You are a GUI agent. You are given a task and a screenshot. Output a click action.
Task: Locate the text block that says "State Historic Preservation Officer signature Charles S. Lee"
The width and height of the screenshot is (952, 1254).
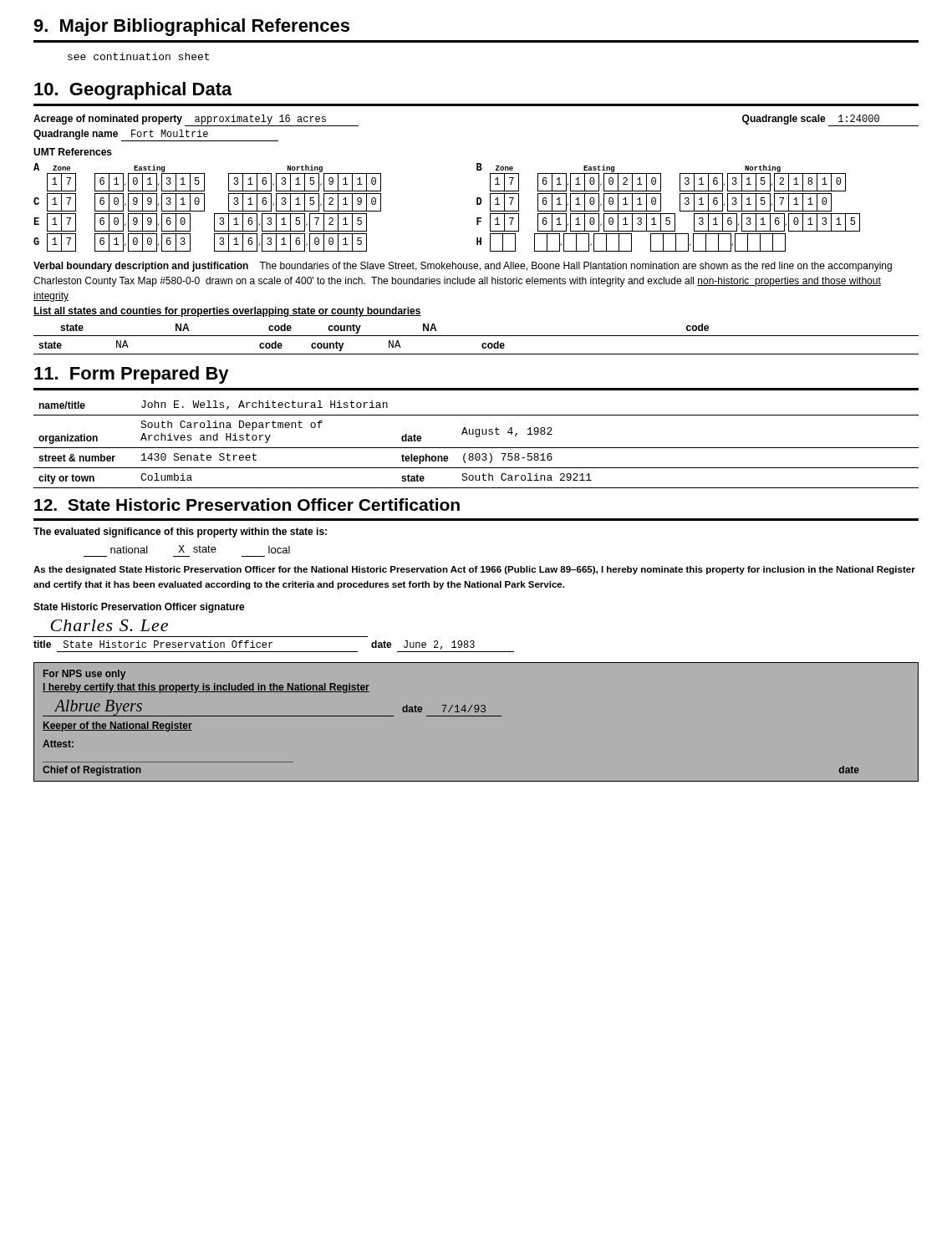click(x=139, y=608)
